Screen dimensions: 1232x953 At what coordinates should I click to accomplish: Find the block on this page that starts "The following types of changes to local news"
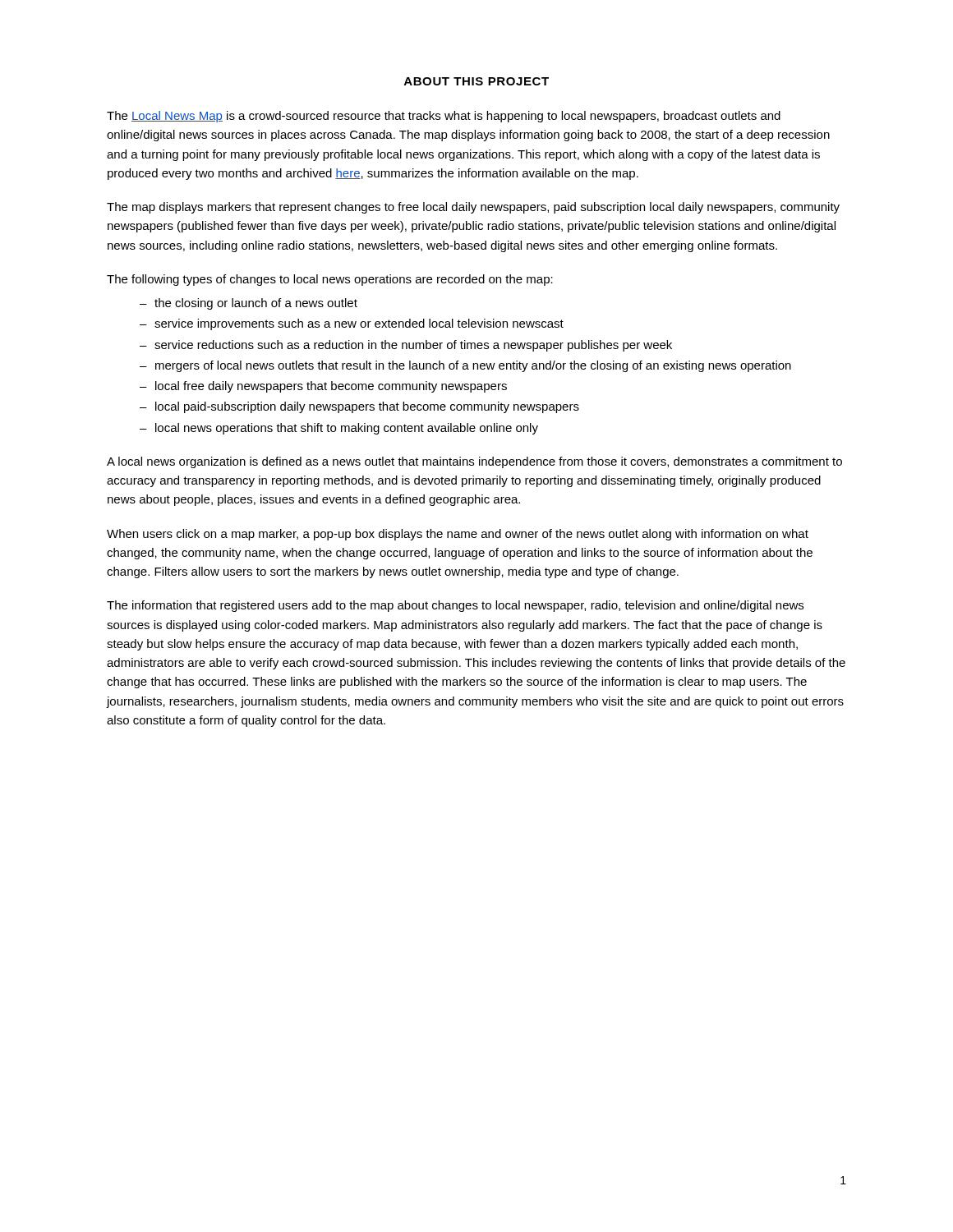tap(330, 279)
